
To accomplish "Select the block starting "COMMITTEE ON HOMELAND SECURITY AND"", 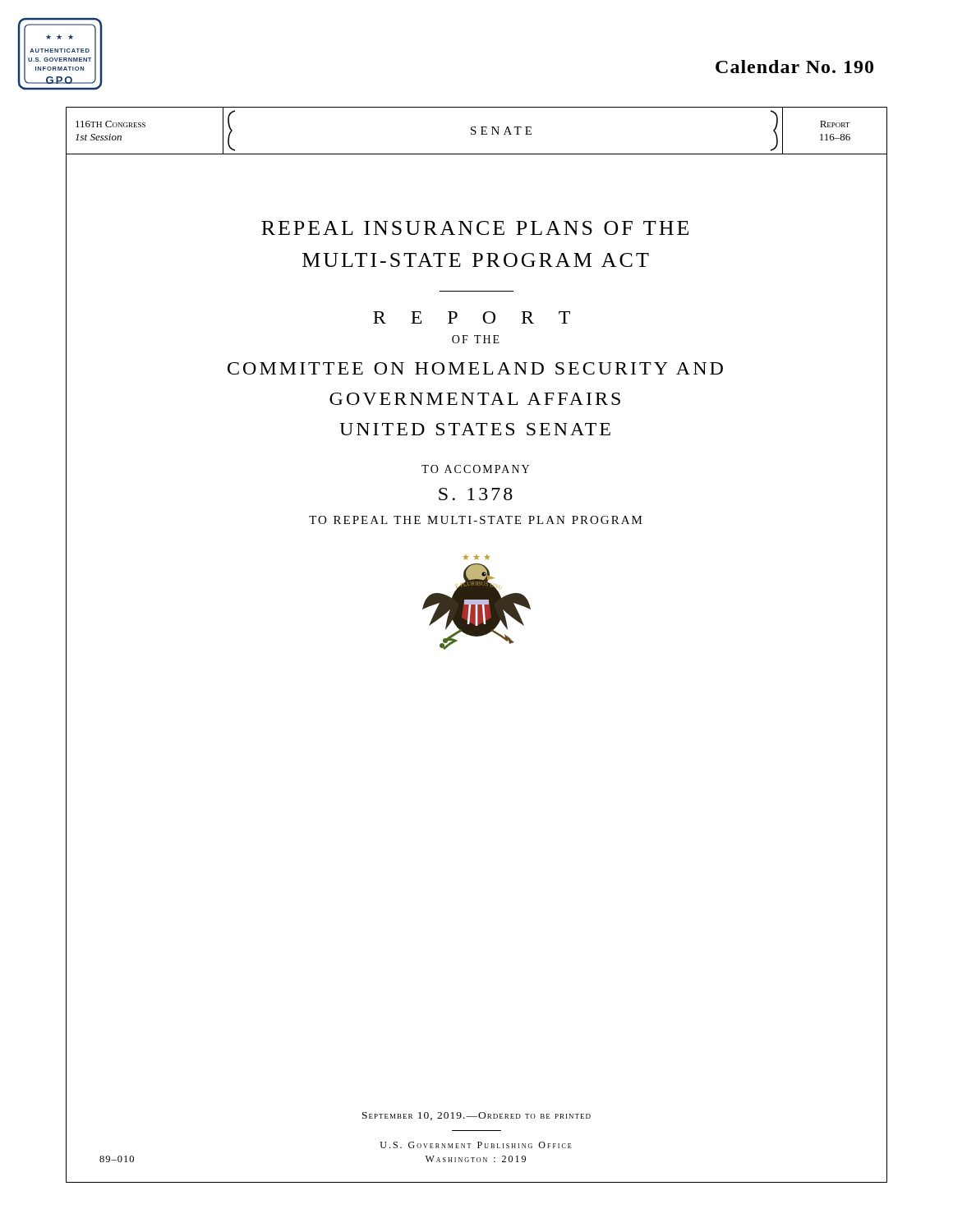I will pos(476,398).
